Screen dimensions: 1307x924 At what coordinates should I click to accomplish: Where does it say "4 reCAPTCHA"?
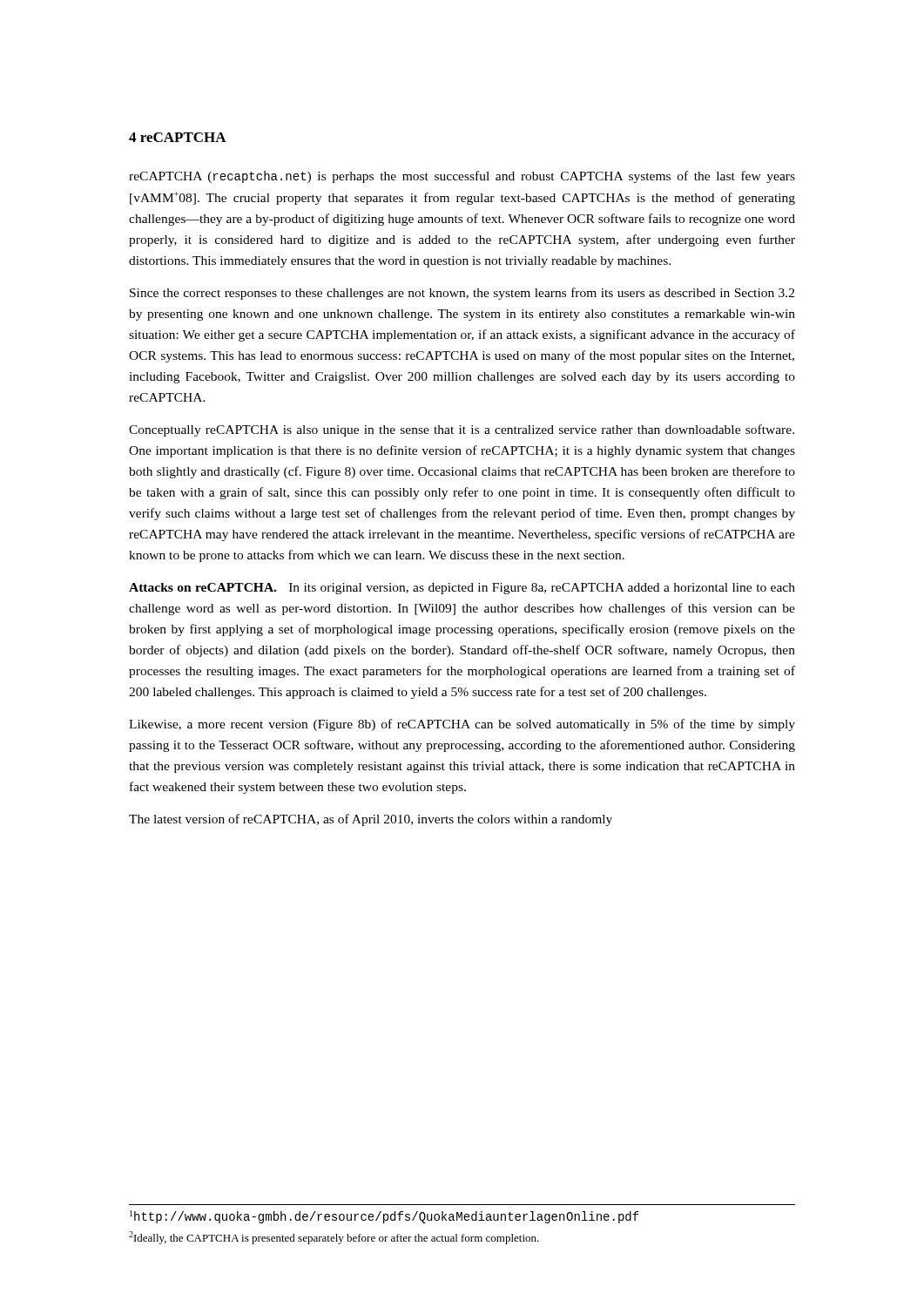(178, 137)
